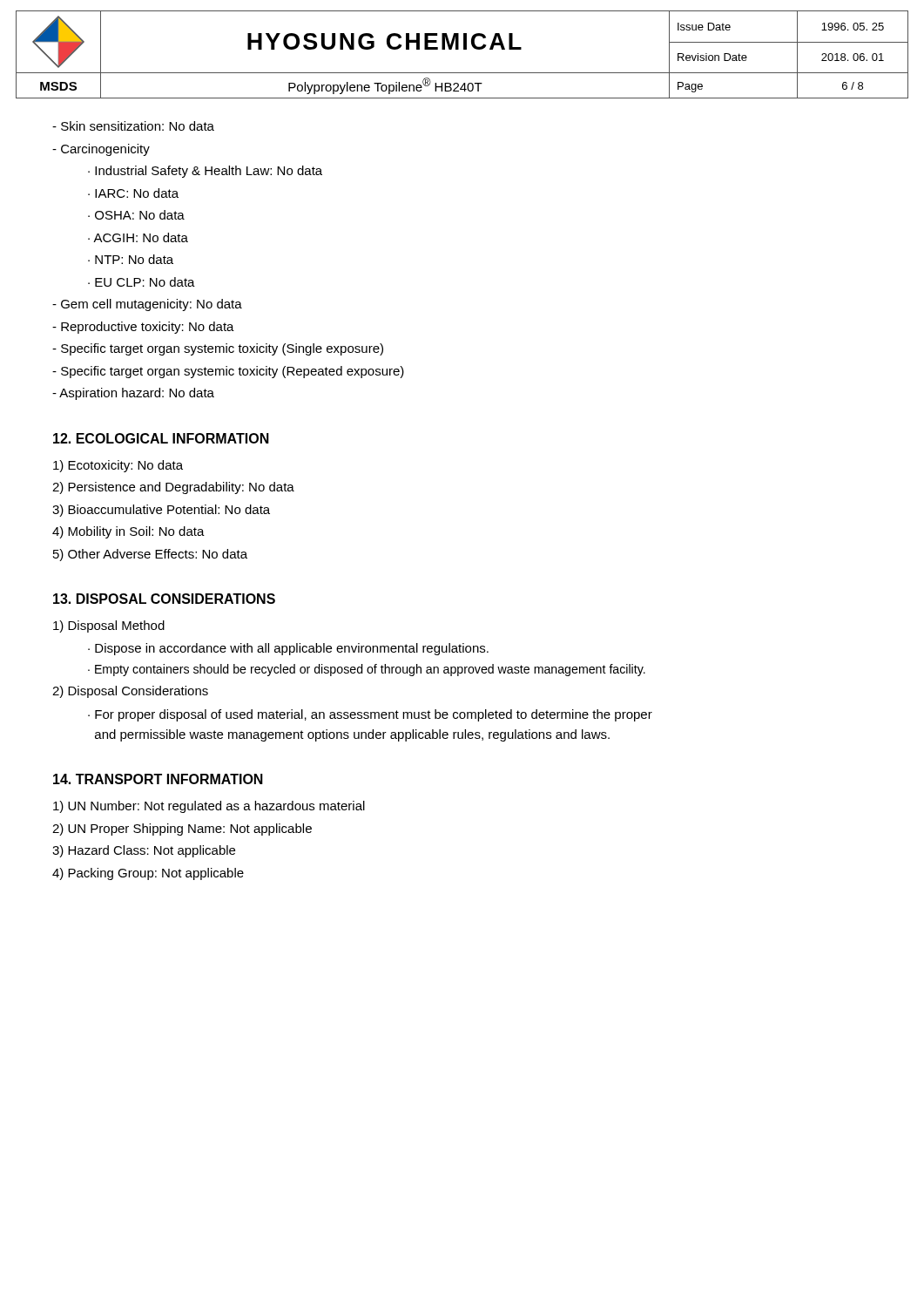Find the list item that reads "4) Packing Group:"
This screenshot has height=1307, width=924.
pos(148,872)
